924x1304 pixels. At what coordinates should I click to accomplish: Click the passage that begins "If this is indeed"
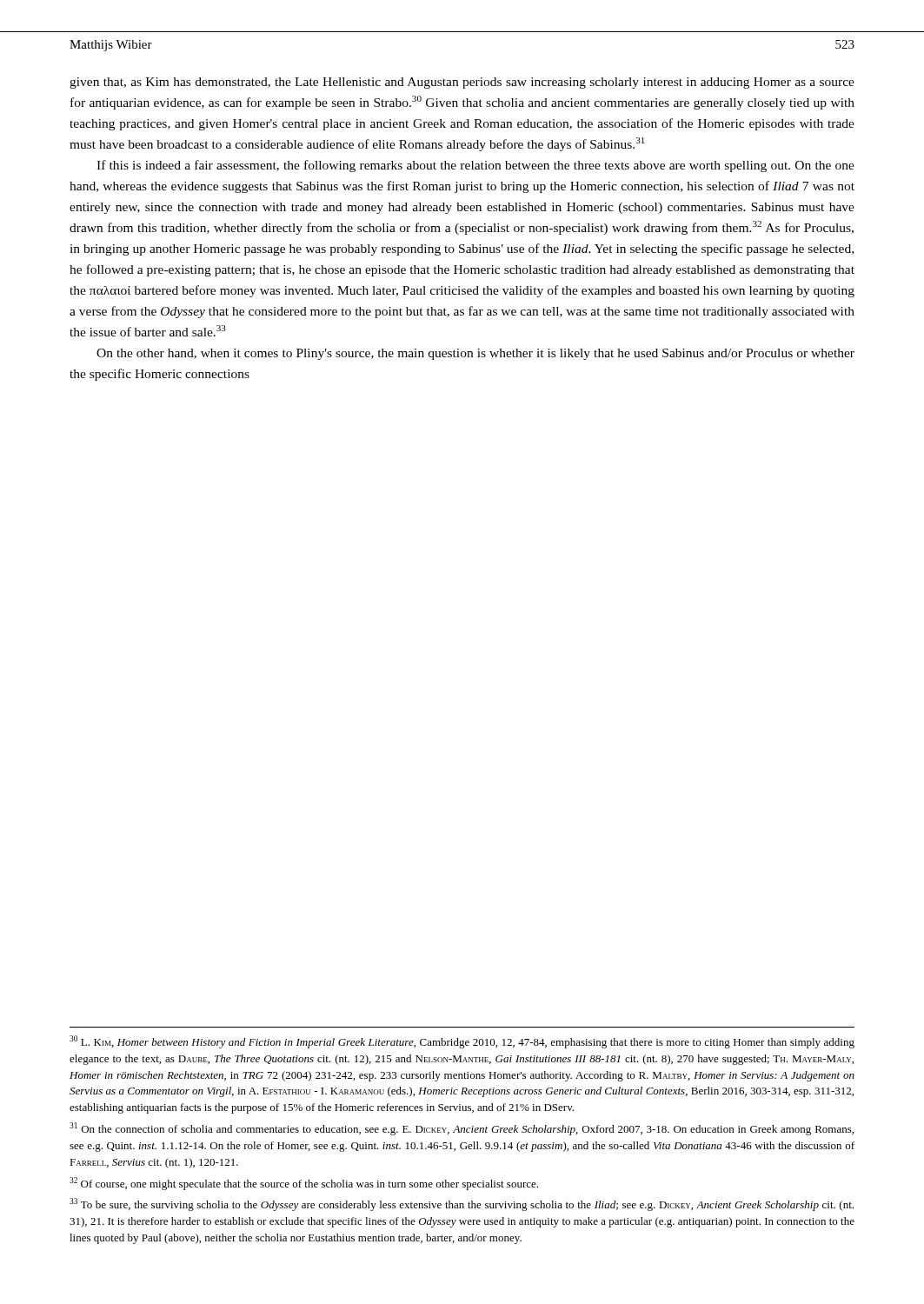coord(462,249)
